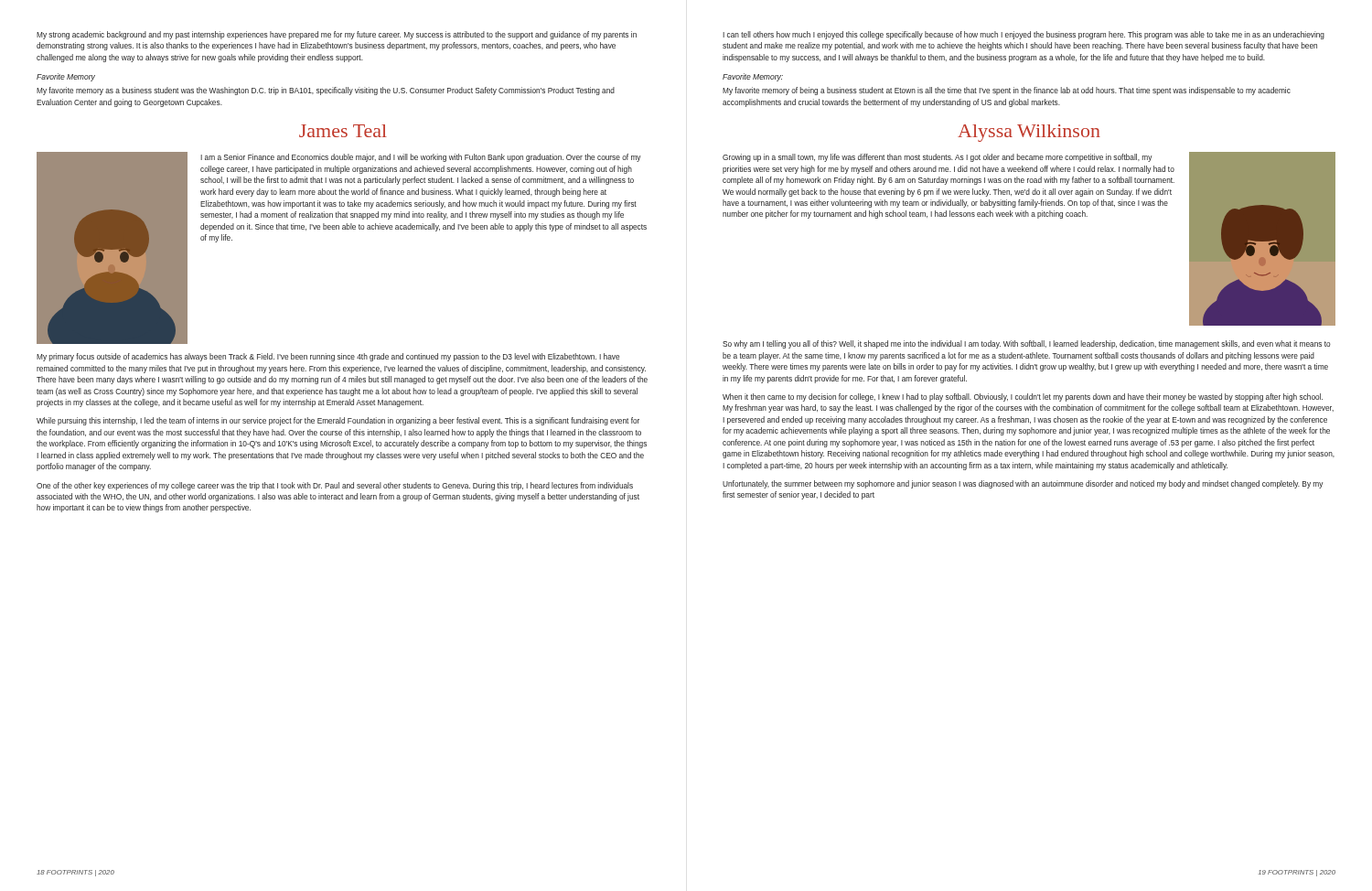Find the block on this page that starts "One of the other key experiences"
Screen dimensions: 891x1372
tap(338, 497)
